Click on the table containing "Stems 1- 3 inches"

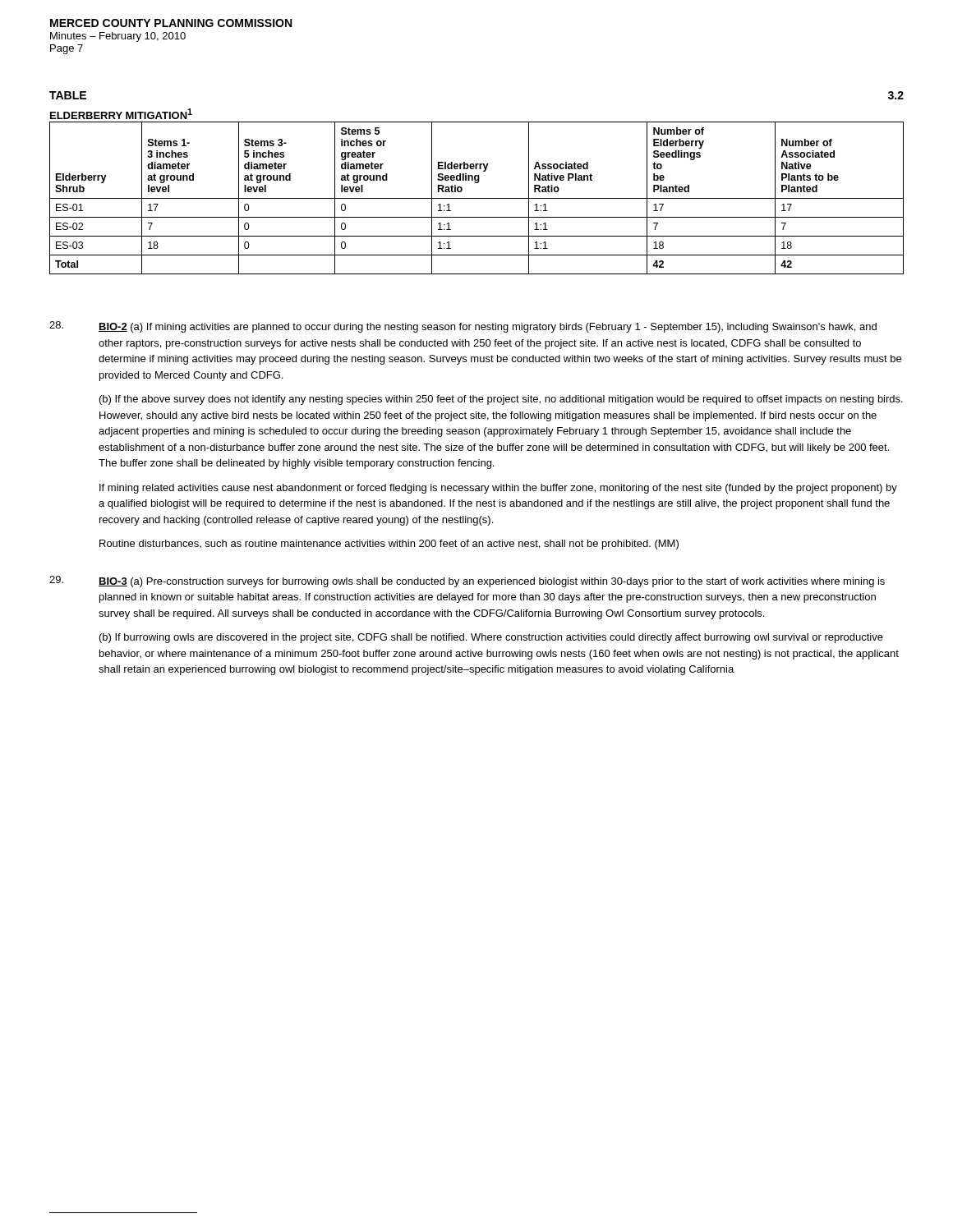click(x=476, y=198)
